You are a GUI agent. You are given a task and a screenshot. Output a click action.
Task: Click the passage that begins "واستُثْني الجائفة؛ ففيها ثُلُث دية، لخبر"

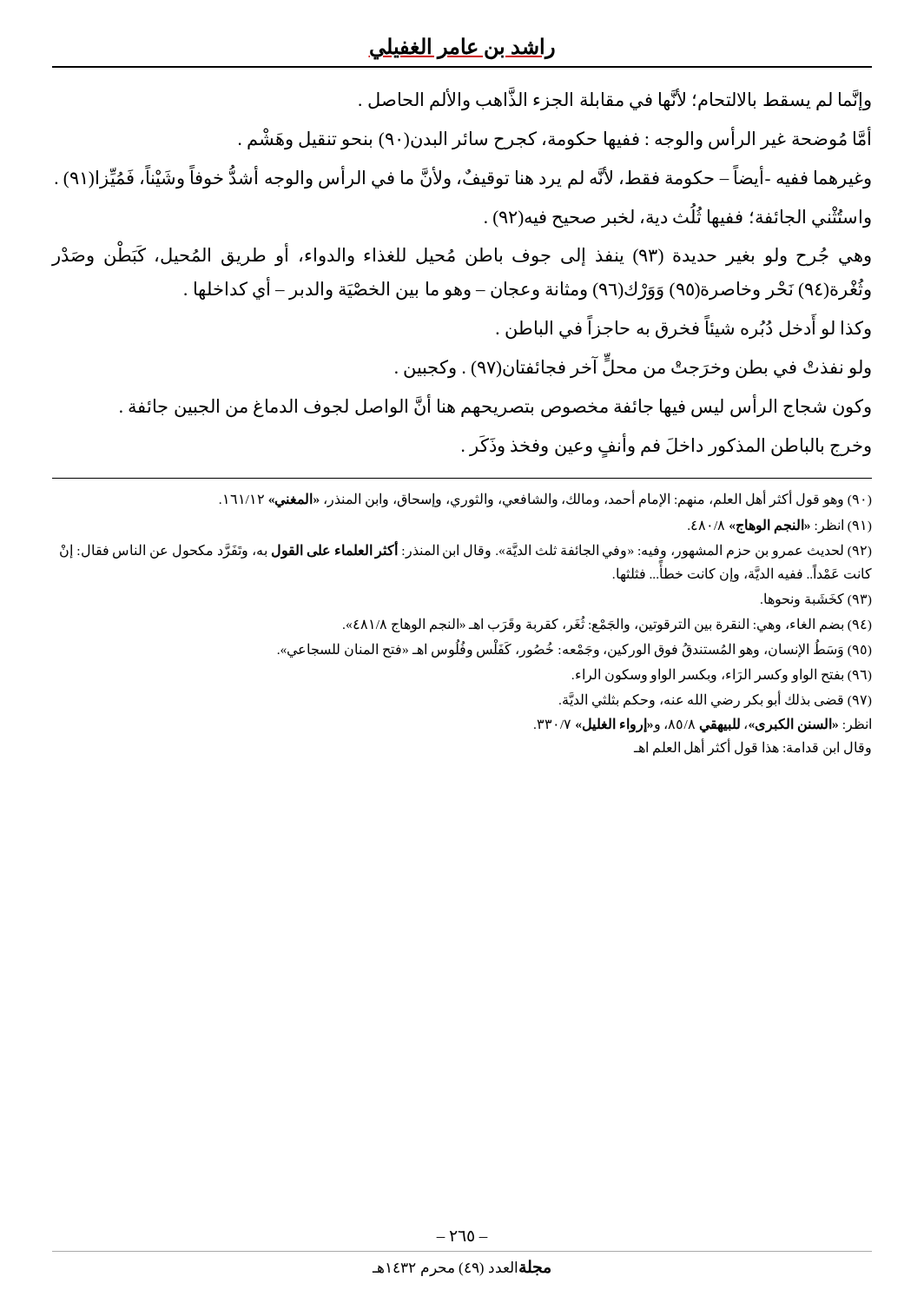coord(678,217)
